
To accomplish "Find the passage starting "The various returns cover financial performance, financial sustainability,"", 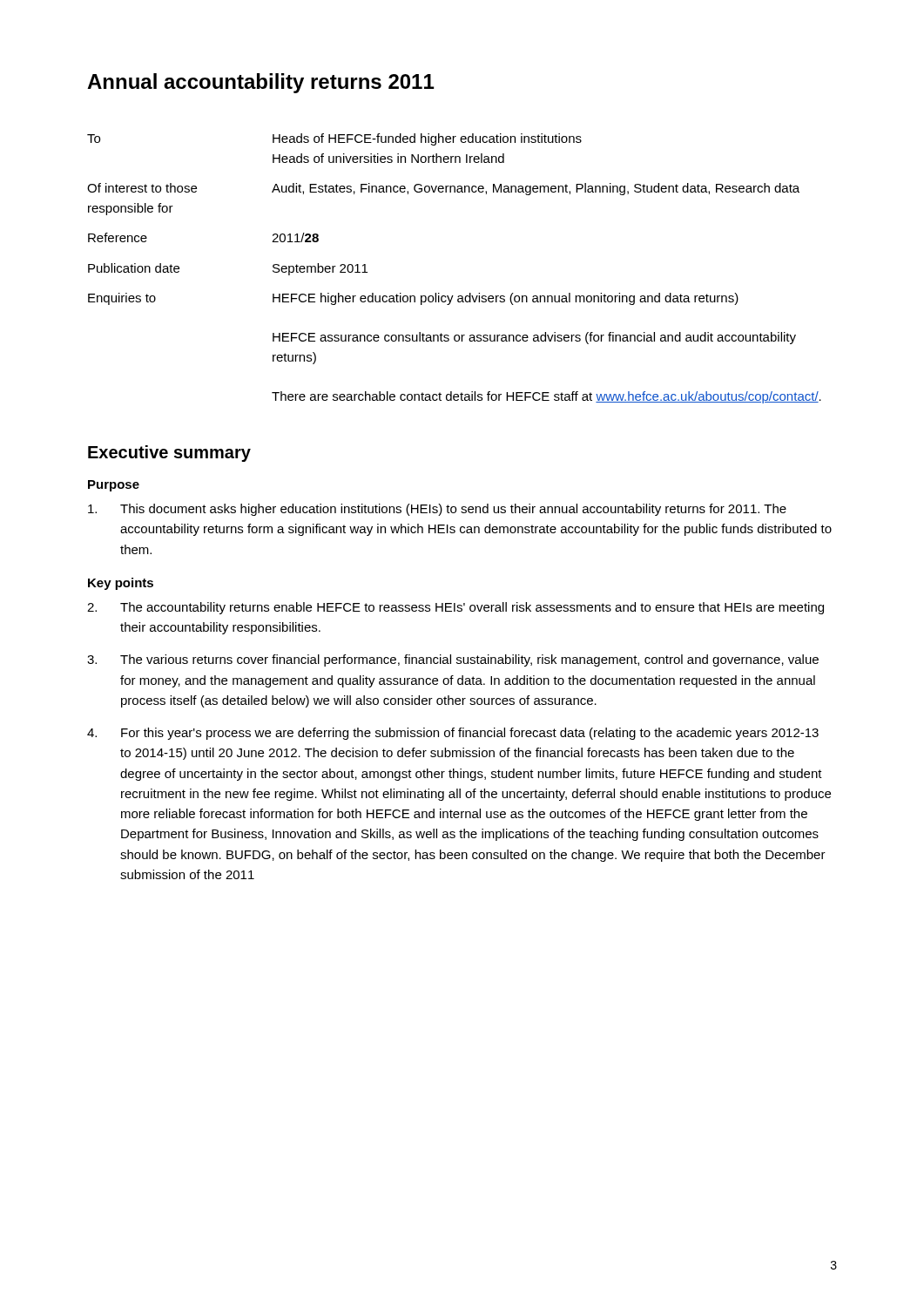I will (460, 680).
